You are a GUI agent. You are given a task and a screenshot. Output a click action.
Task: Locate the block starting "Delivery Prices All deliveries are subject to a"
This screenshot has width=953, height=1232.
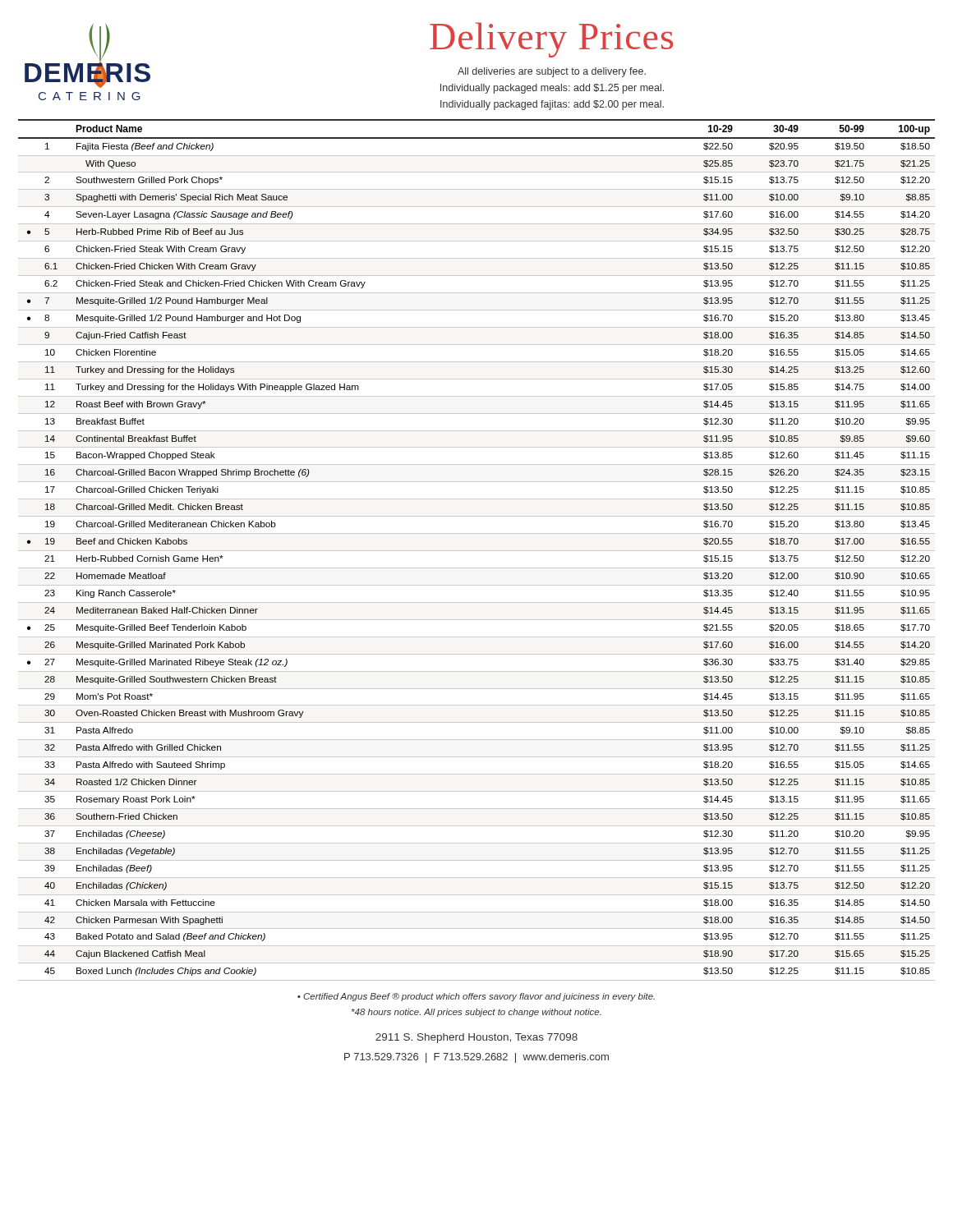tap(552, 64)
